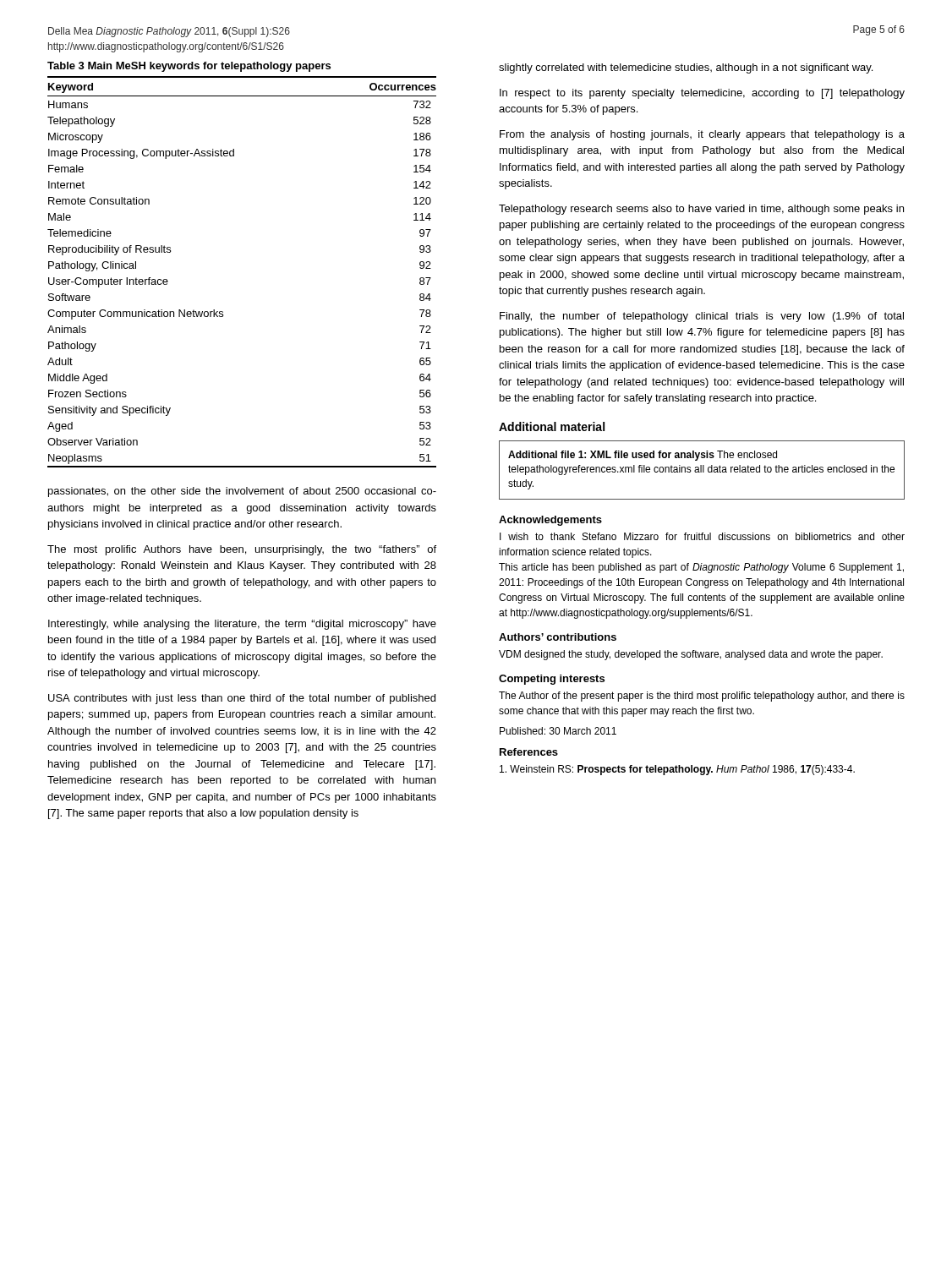The width and height of the screenshot is (952, 1268).
Task: Where is the passage that starts "Interestingly, while analysing the"?
Action: click(242, 648)
